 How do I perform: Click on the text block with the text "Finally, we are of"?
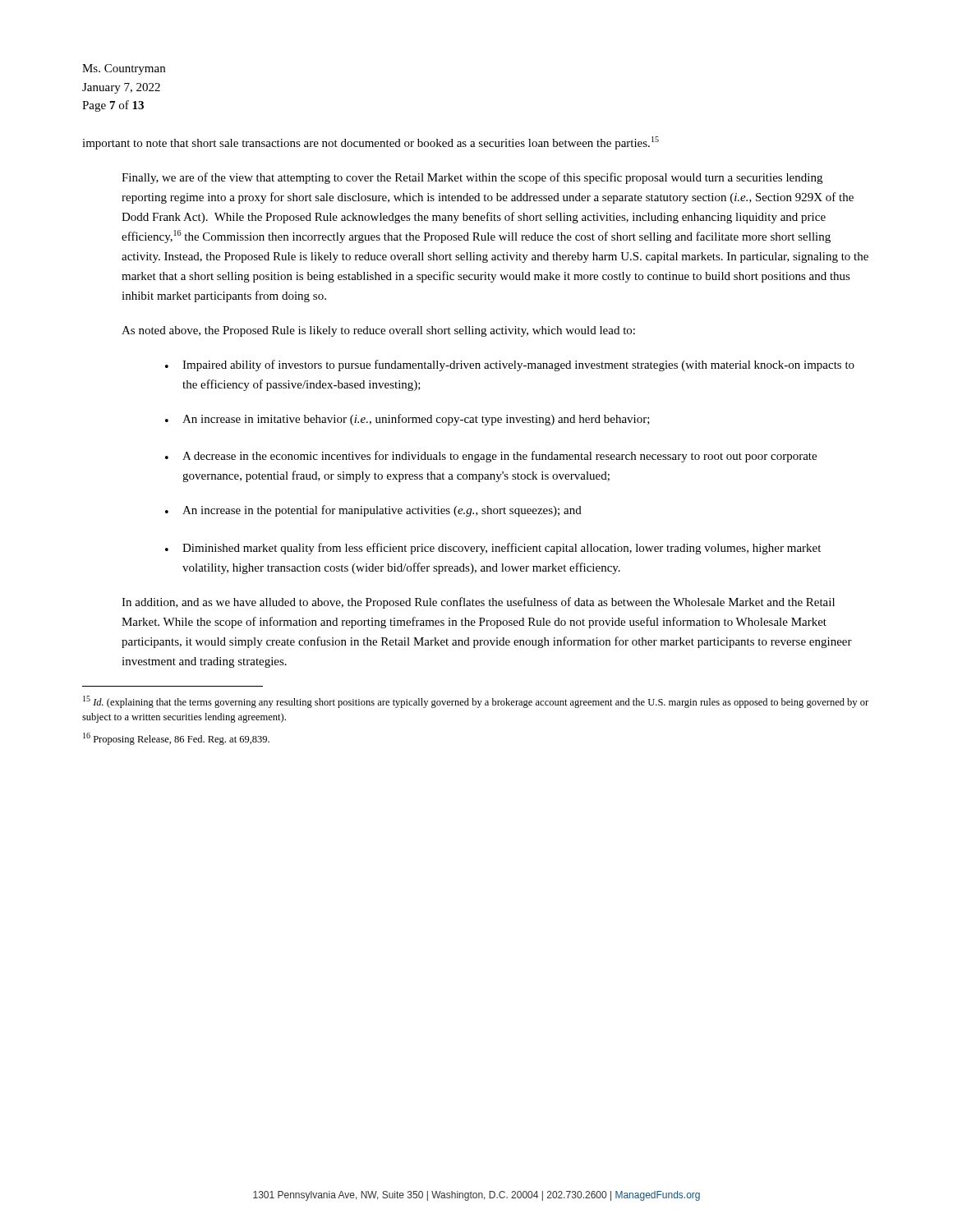[x=495, y=236]
